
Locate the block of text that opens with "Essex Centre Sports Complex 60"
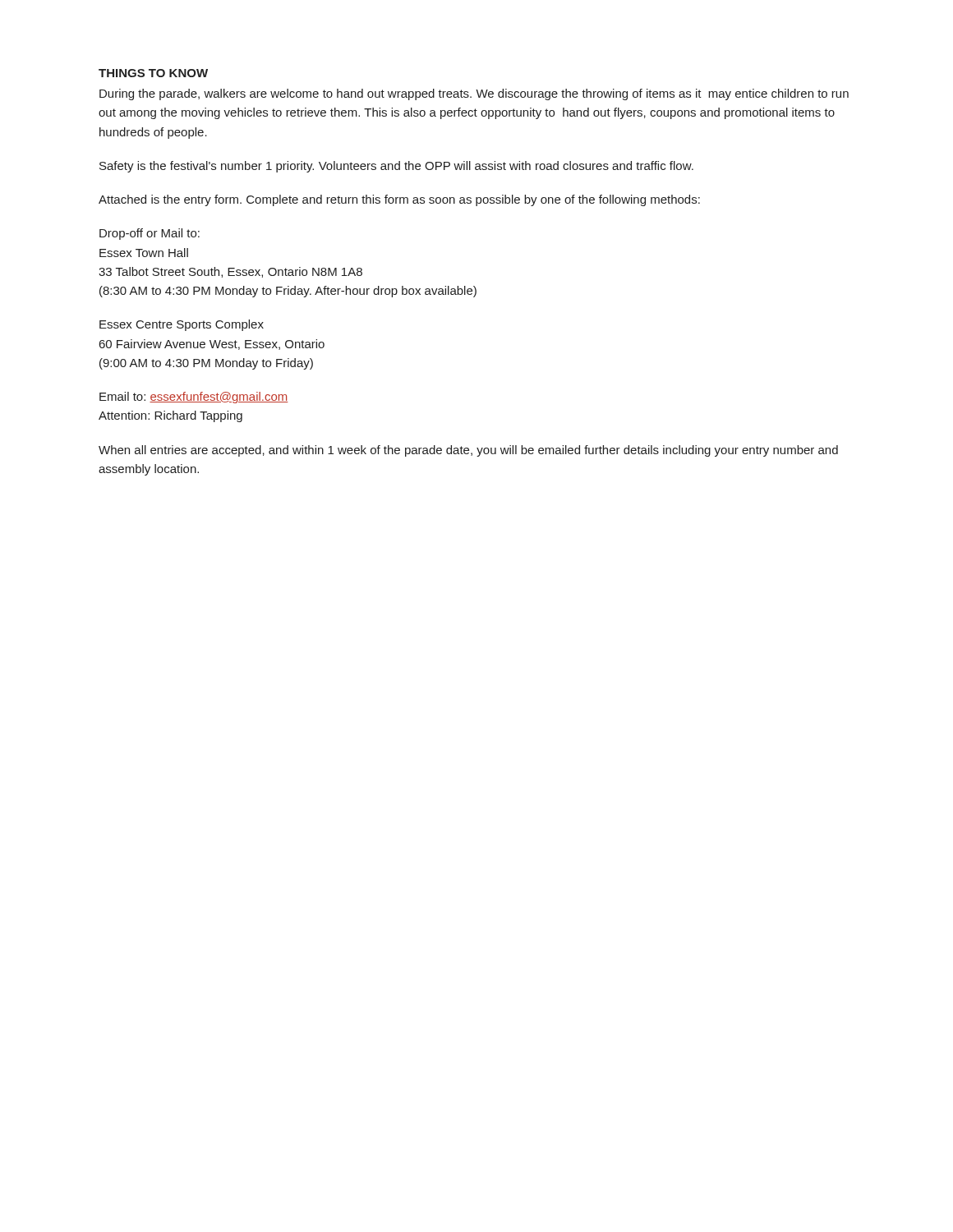click(212, 343)
